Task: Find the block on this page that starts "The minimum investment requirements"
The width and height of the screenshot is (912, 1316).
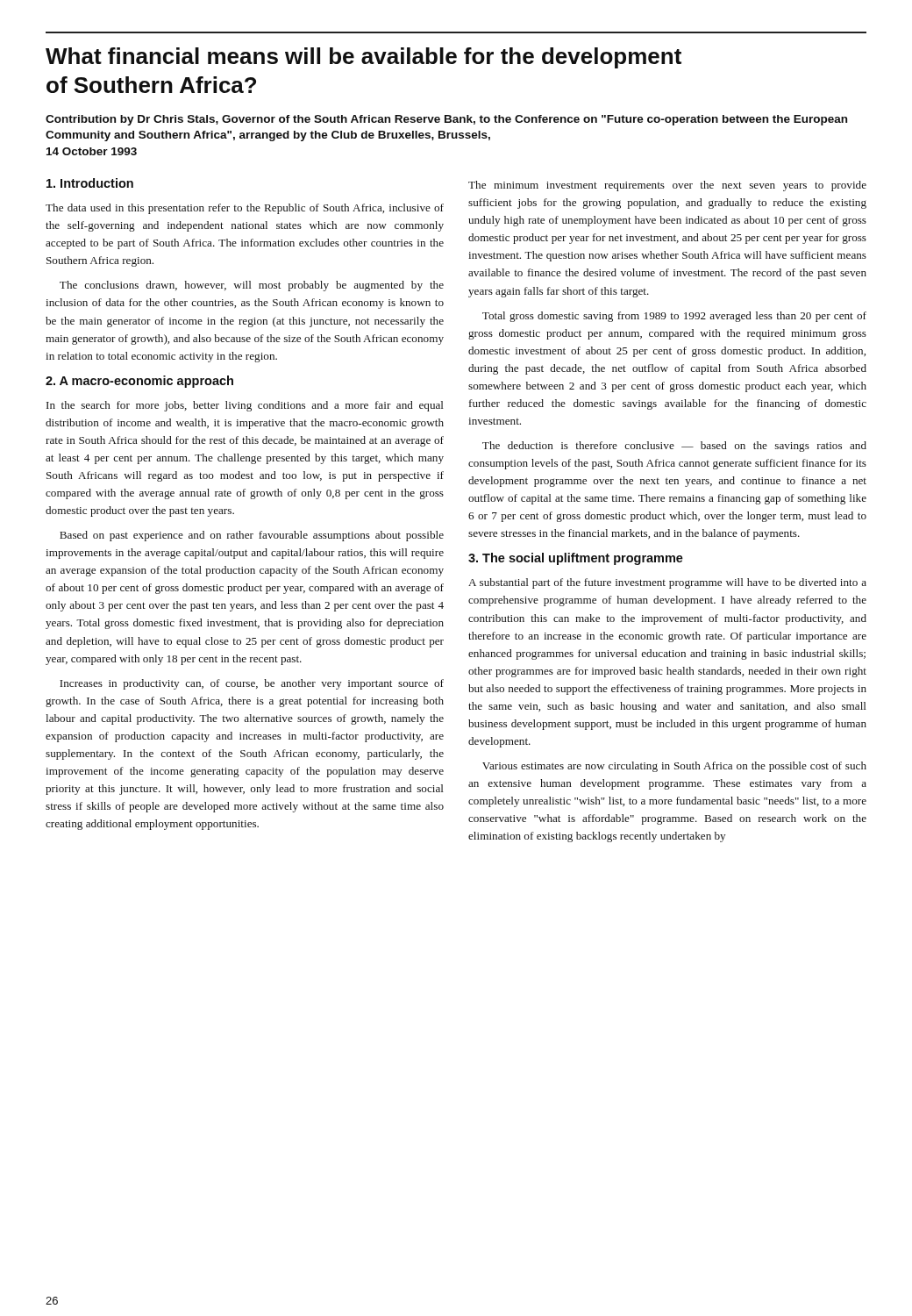Action: [x=667, y=360]
